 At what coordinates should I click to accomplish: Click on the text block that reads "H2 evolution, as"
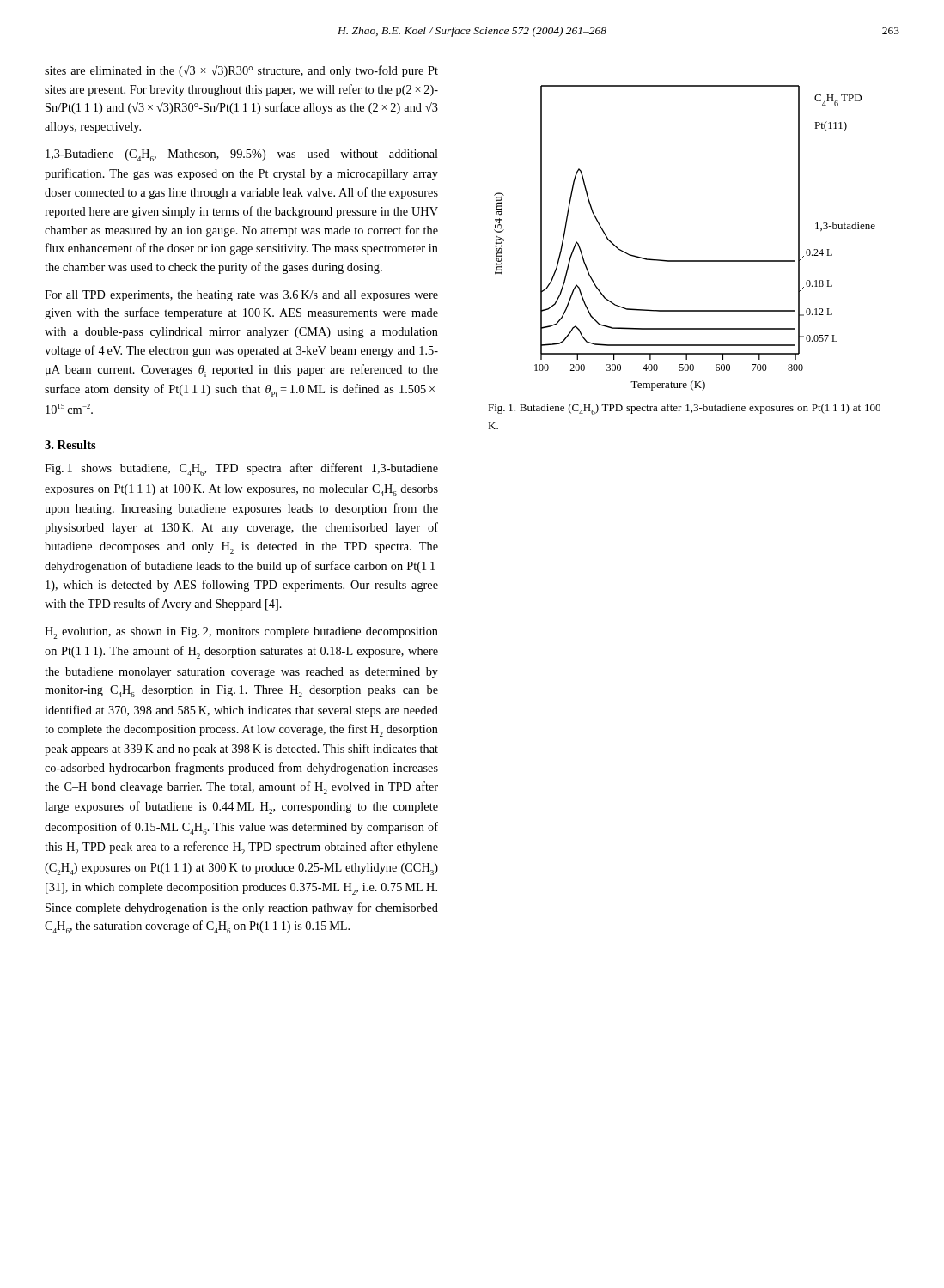[241, 780]
